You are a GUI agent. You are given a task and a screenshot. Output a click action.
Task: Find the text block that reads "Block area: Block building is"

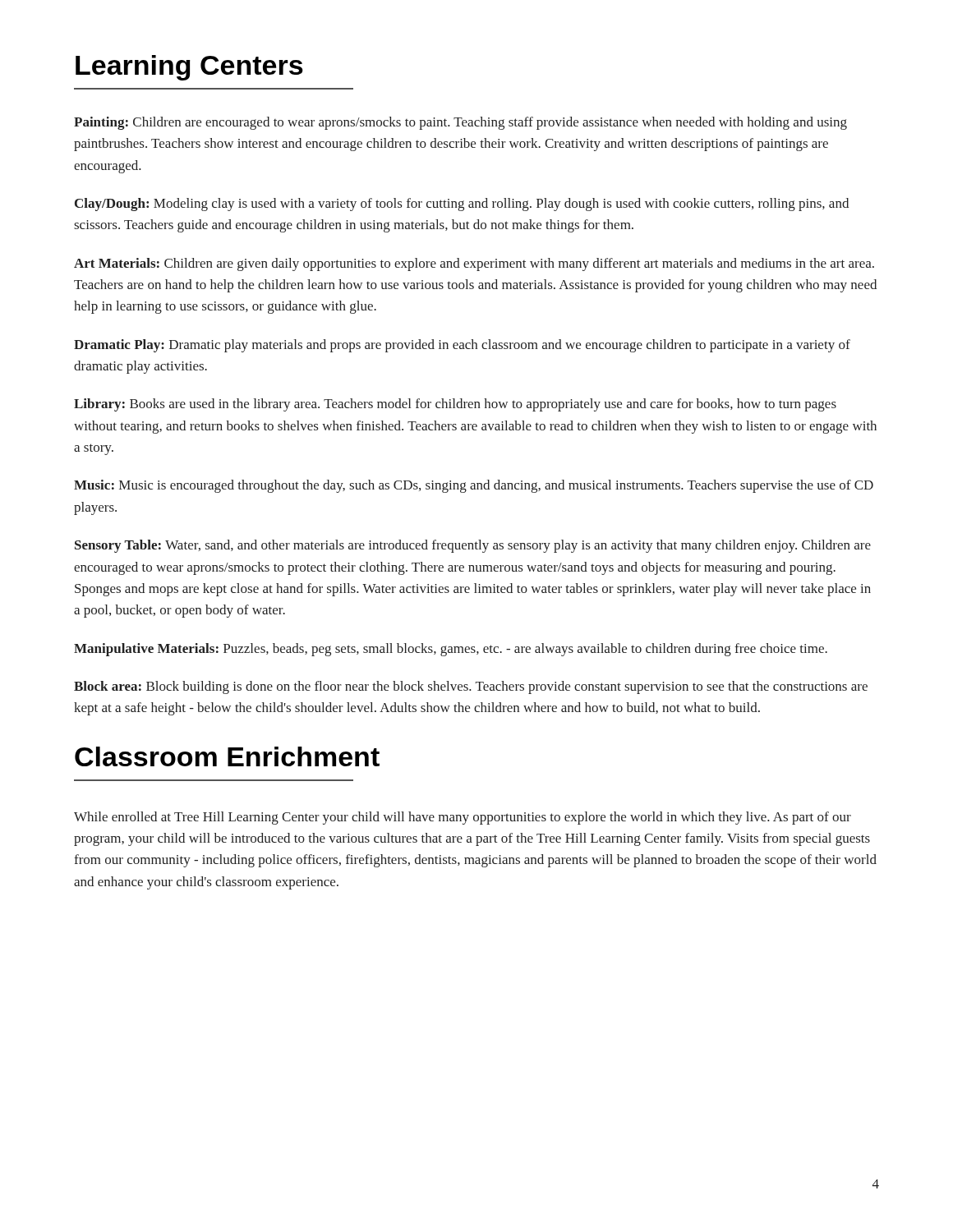click(471, 697)
